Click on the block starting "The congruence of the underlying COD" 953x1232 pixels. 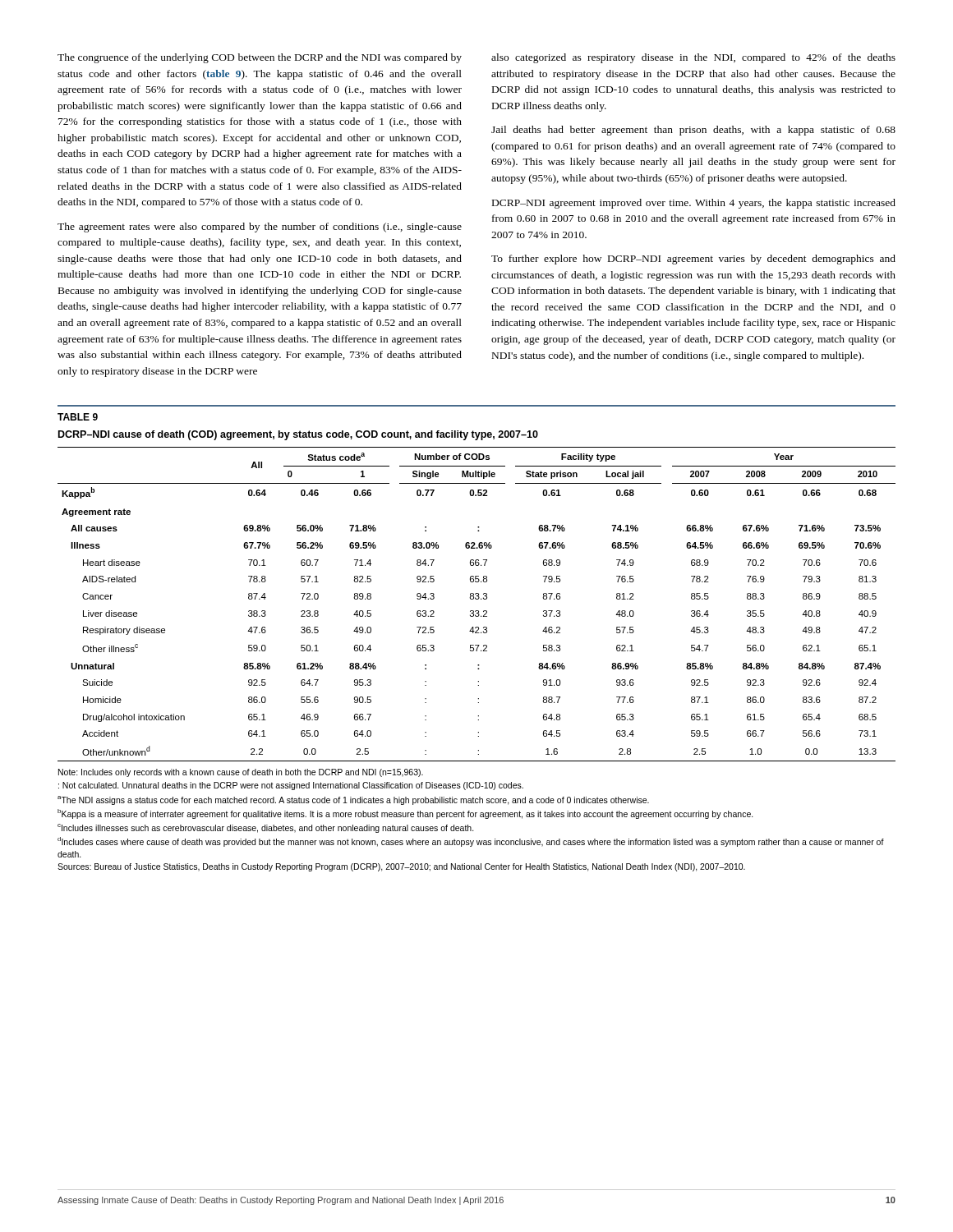260,214
